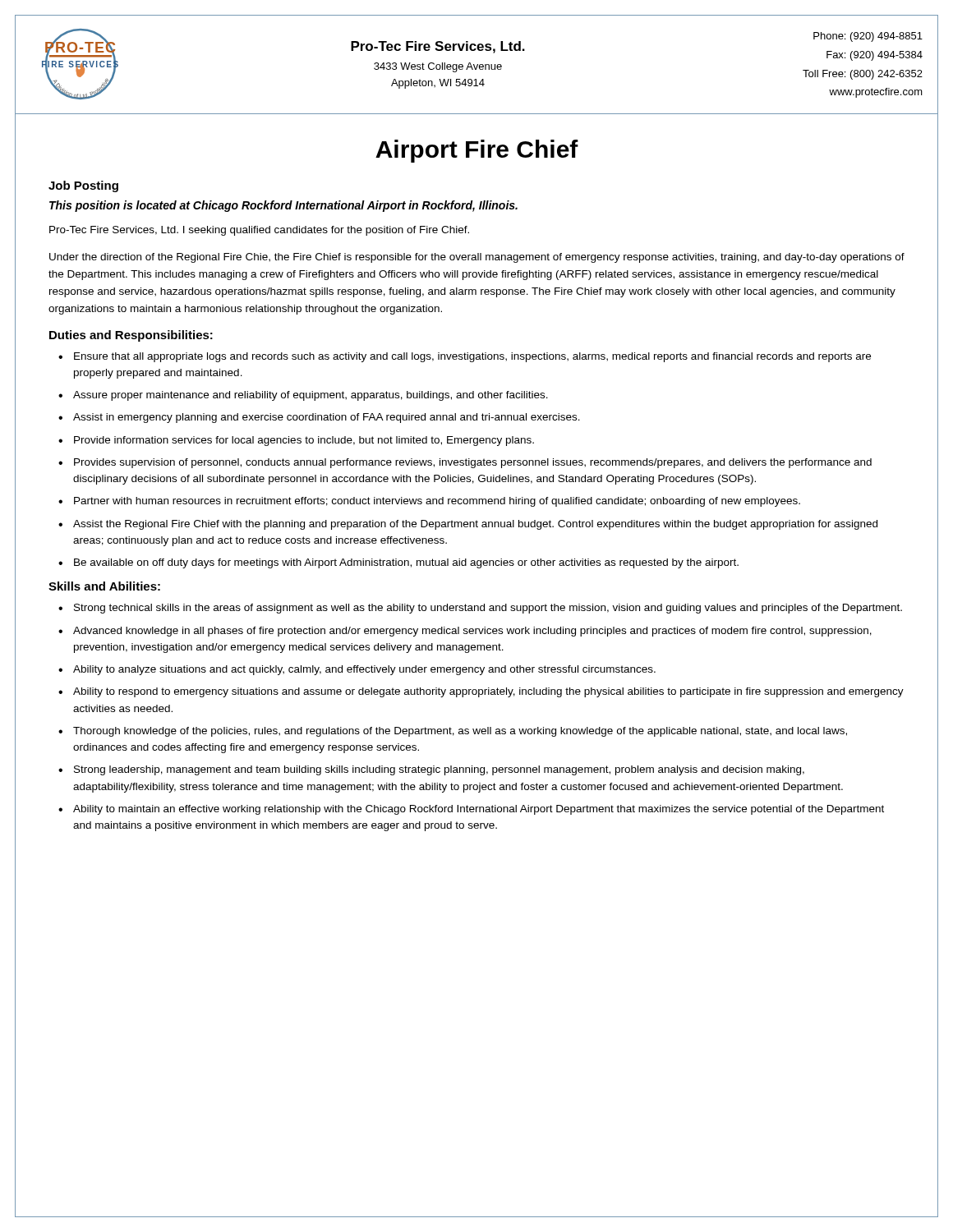The width and height of the screenshot is (953, 1232).
Task: Locate the block starting "Ability to analyze situations and act quickly, calmly,"
Action: (x=365, y=669)
